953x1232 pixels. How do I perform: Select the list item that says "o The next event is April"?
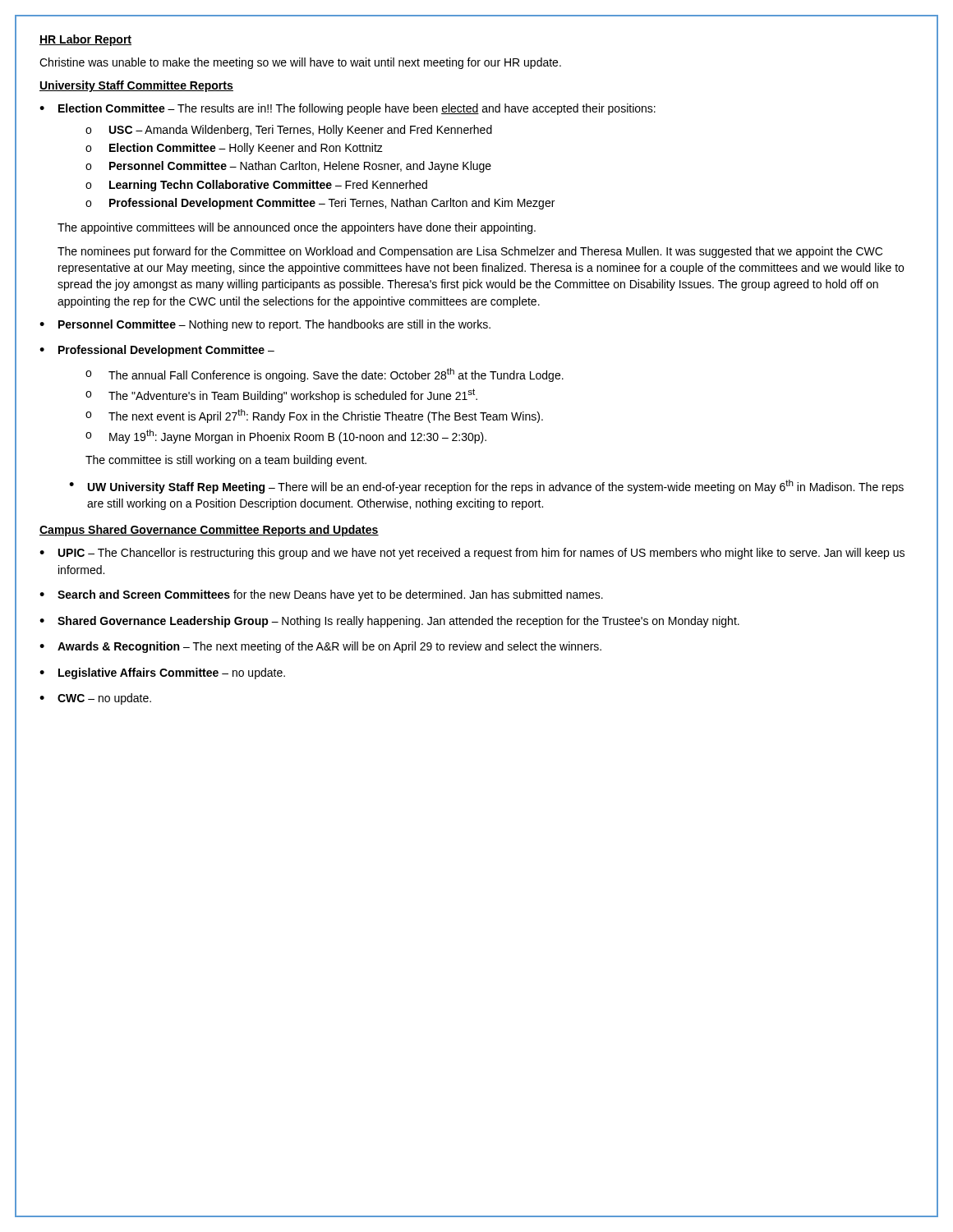[315, 415]
